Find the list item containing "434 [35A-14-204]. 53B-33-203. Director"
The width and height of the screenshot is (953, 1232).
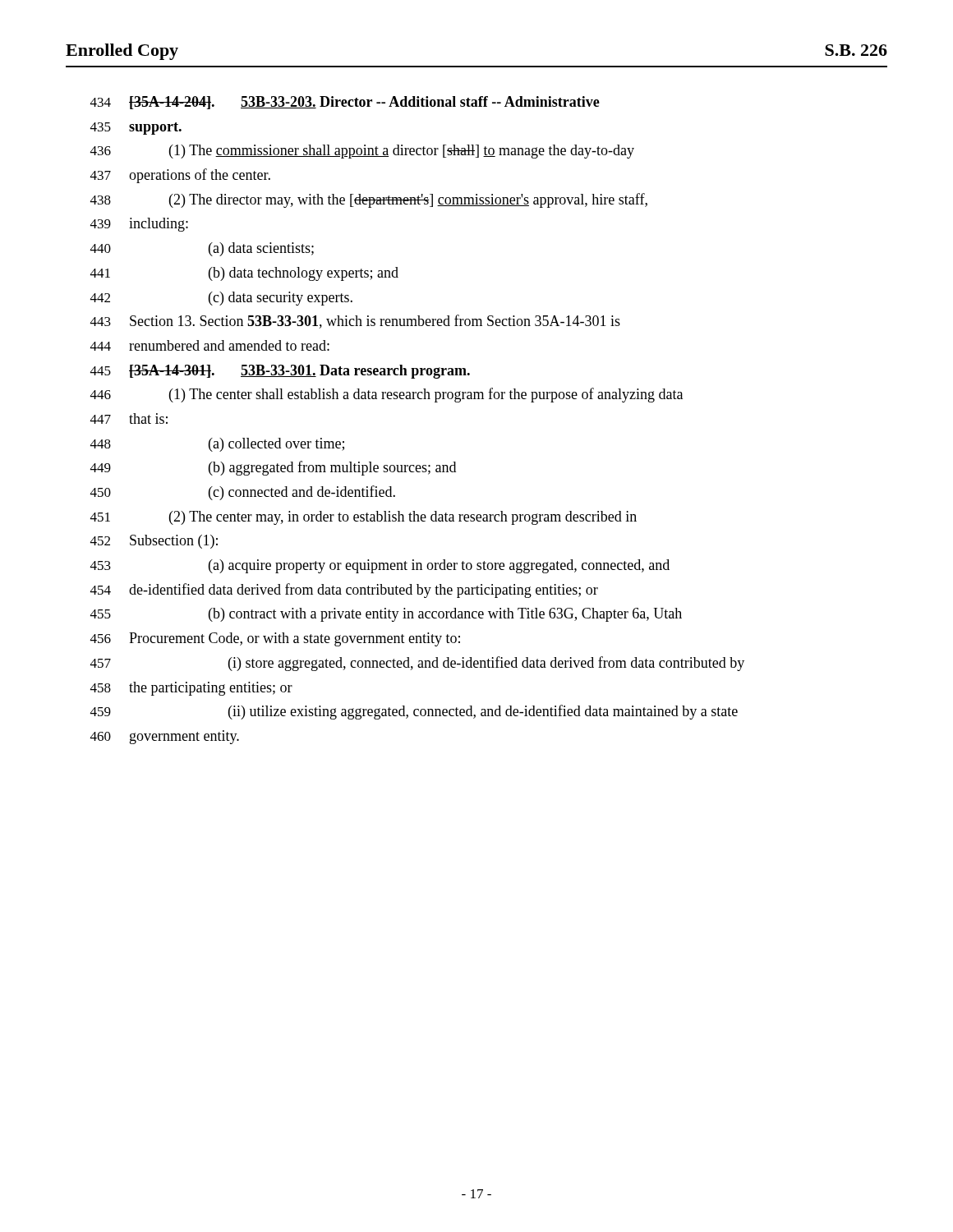point(476,103)
